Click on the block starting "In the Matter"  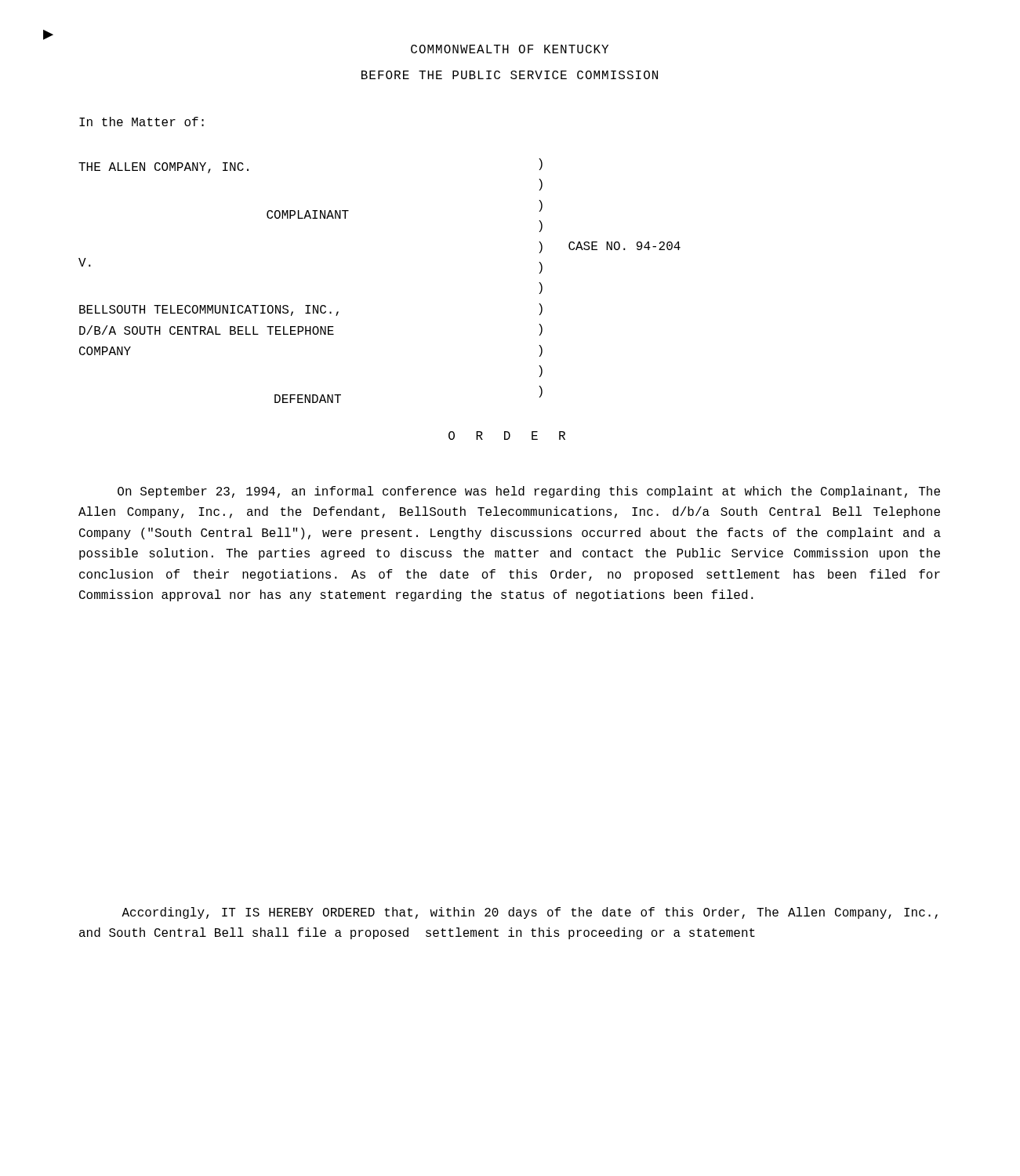pos(142,123)
